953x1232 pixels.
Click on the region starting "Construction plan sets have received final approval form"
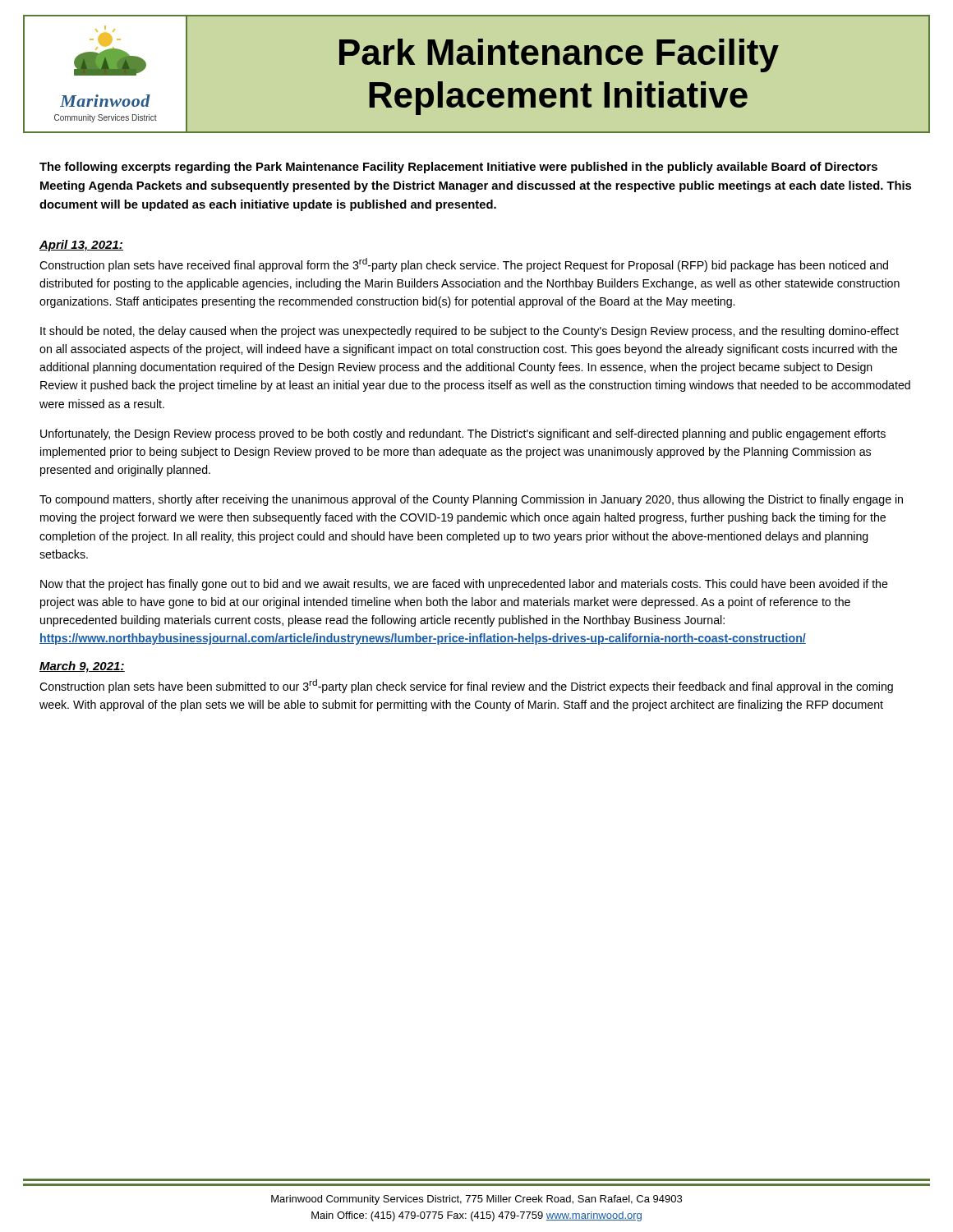[470, 282]
